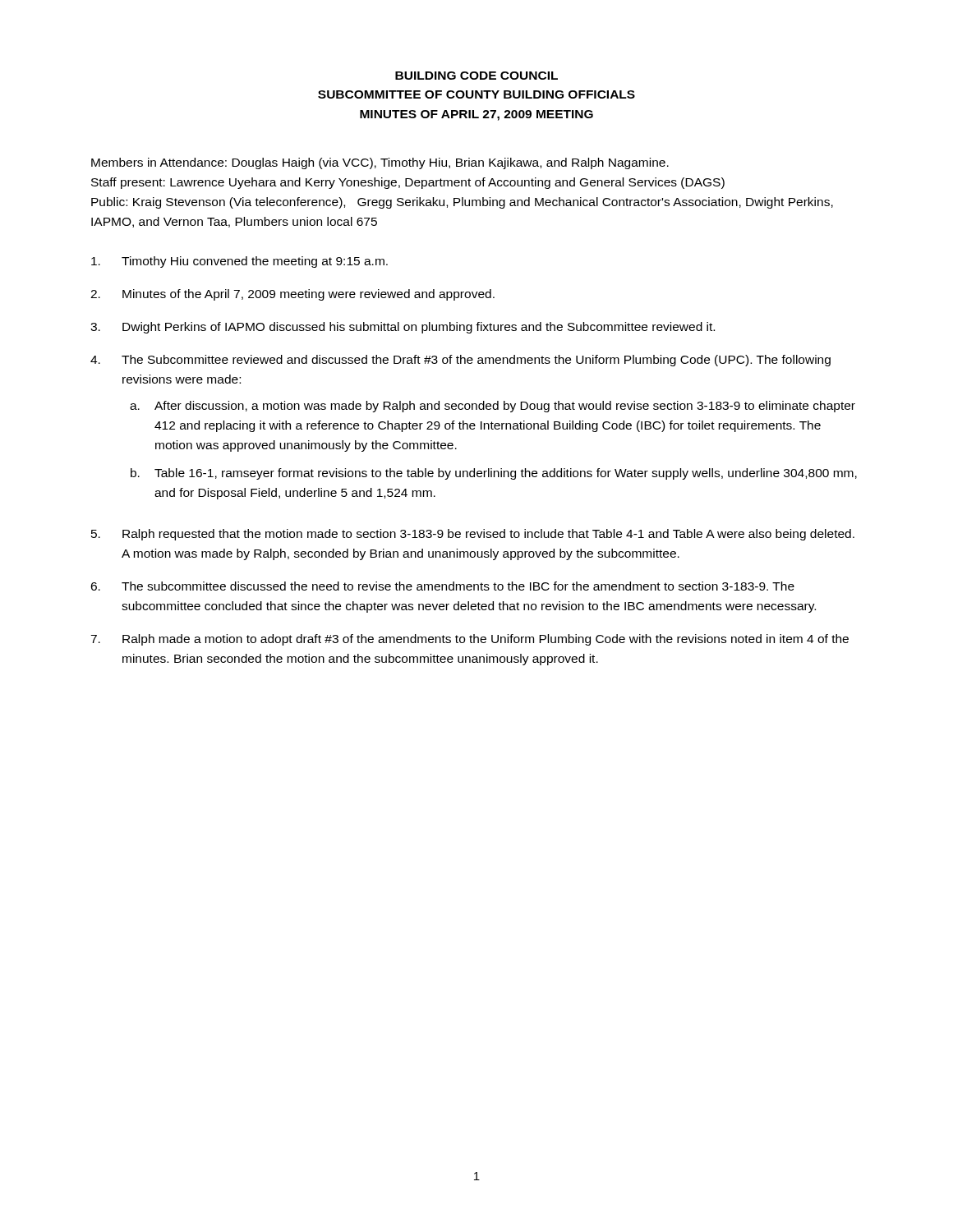Find the text starting "6. The subcommittee discussed the"

[x=476, y=596]
